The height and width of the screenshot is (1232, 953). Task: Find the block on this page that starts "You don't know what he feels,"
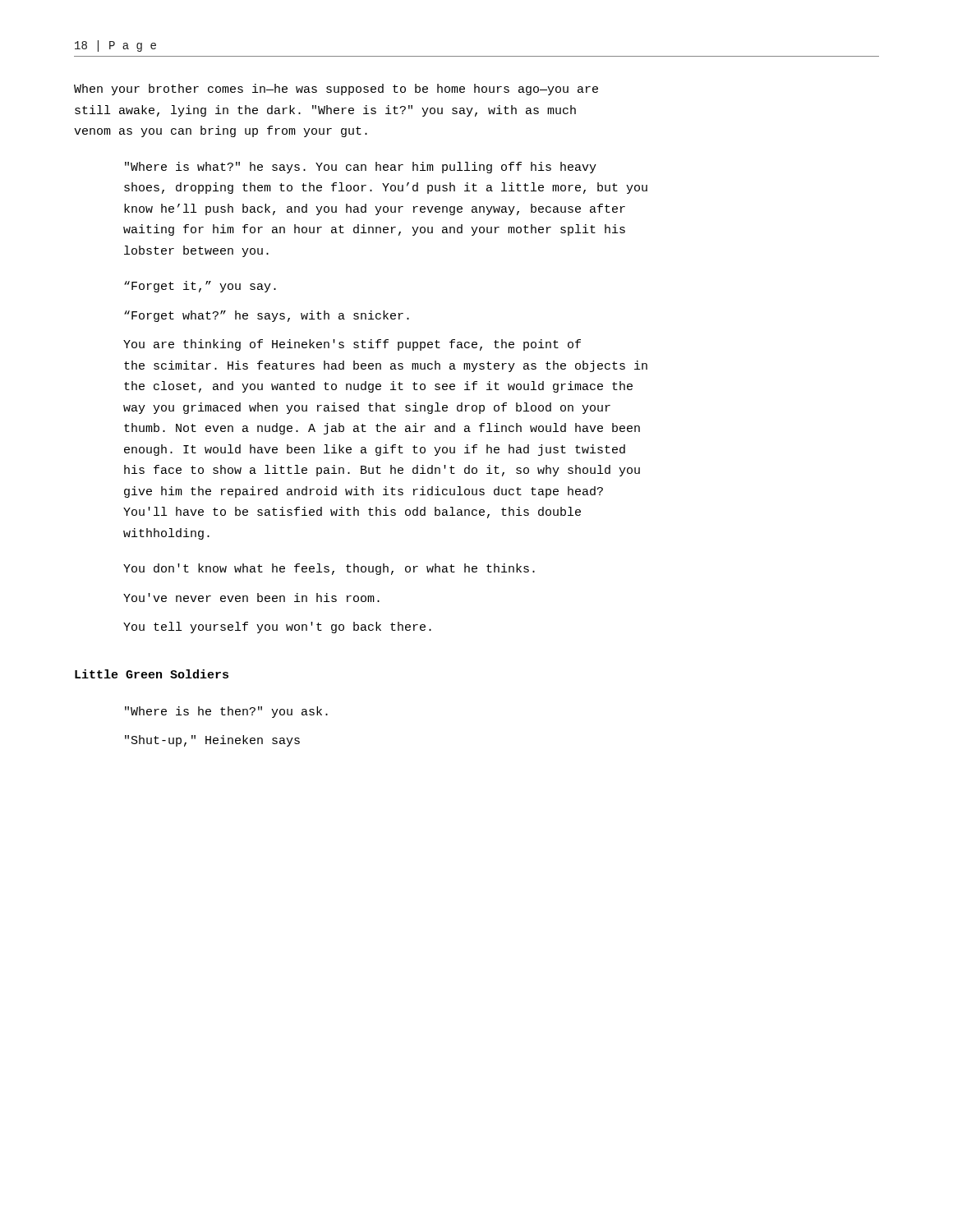point(330,570)
